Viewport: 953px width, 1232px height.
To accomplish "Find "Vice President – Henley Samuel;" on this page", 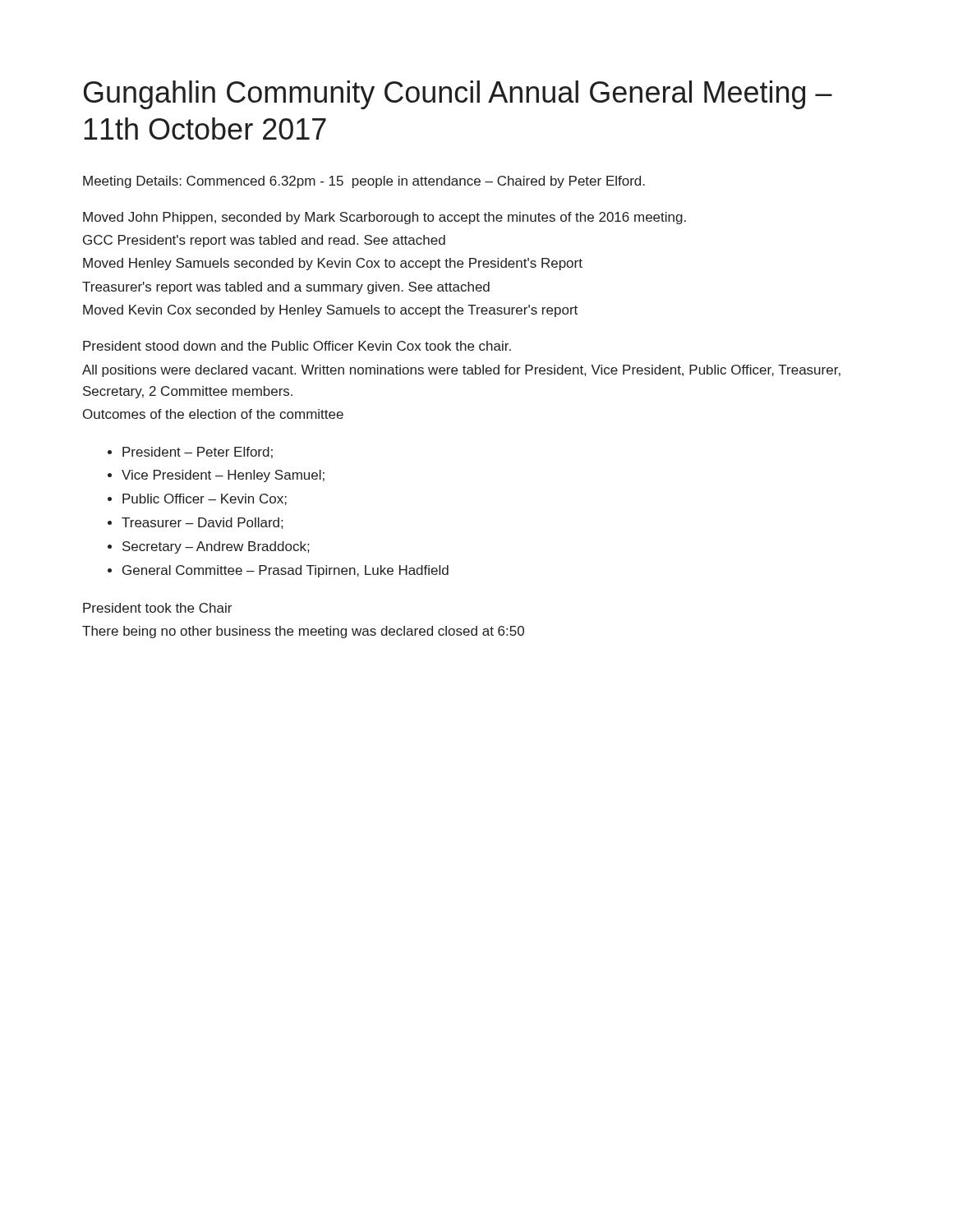I will 224,476.
